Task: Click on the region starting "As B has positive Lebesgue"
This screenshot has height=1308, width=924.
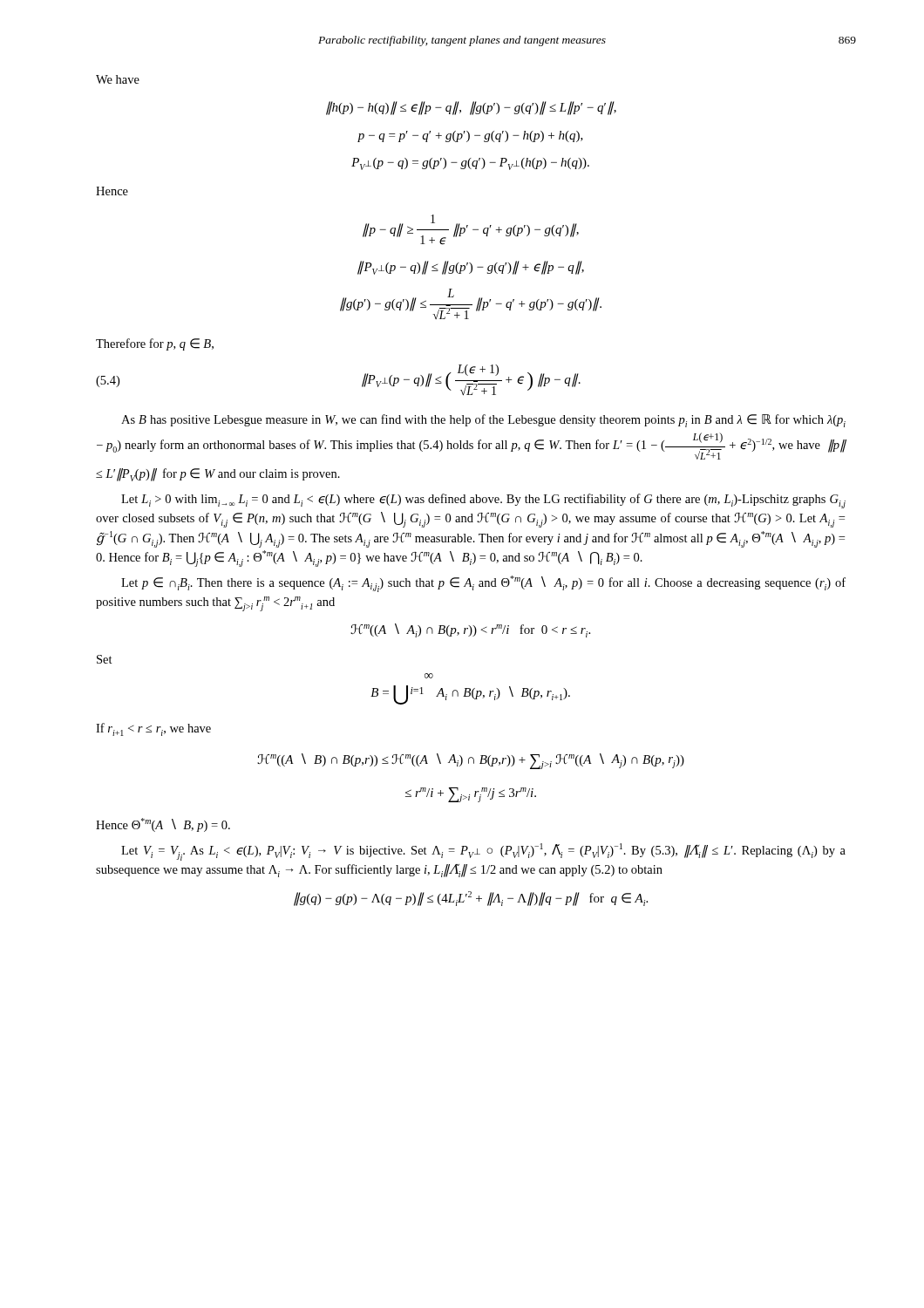Action: tap(471, 447)
